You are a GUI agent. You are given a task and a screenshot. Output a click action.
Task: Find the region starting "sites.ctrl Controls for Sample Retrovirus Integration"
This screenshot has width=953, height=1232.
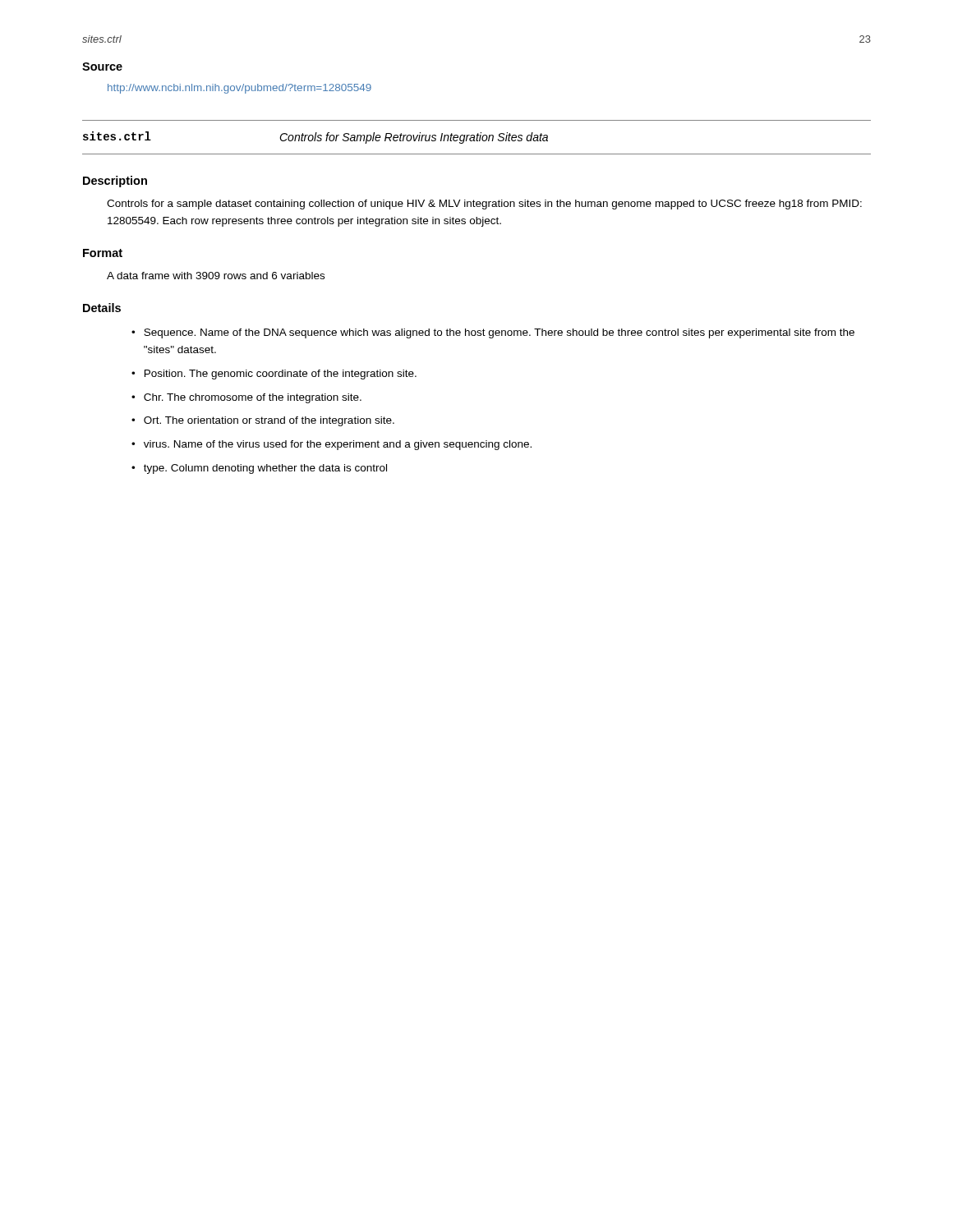pos(315,137)
